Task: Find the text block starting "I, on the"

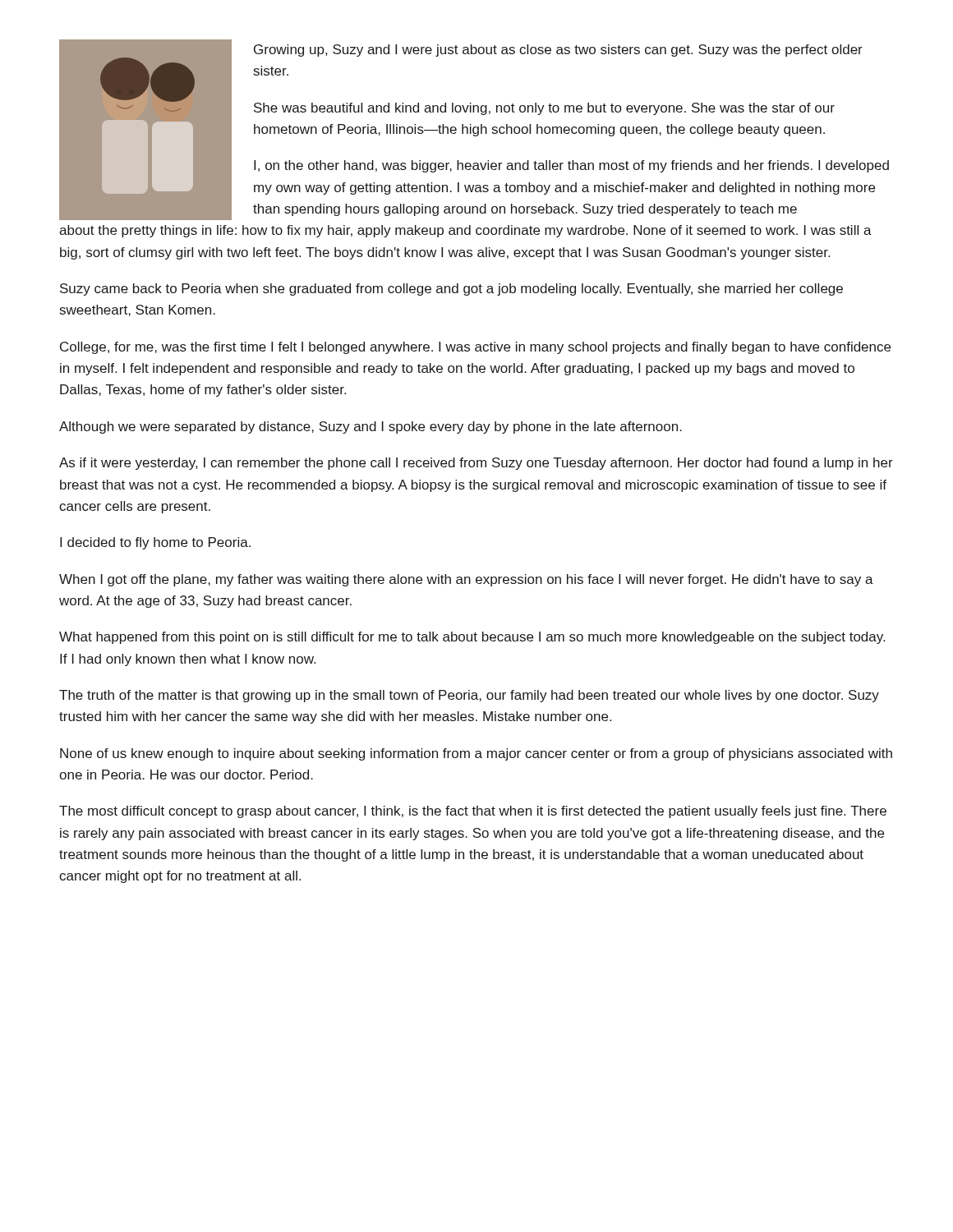Action: 571,187
